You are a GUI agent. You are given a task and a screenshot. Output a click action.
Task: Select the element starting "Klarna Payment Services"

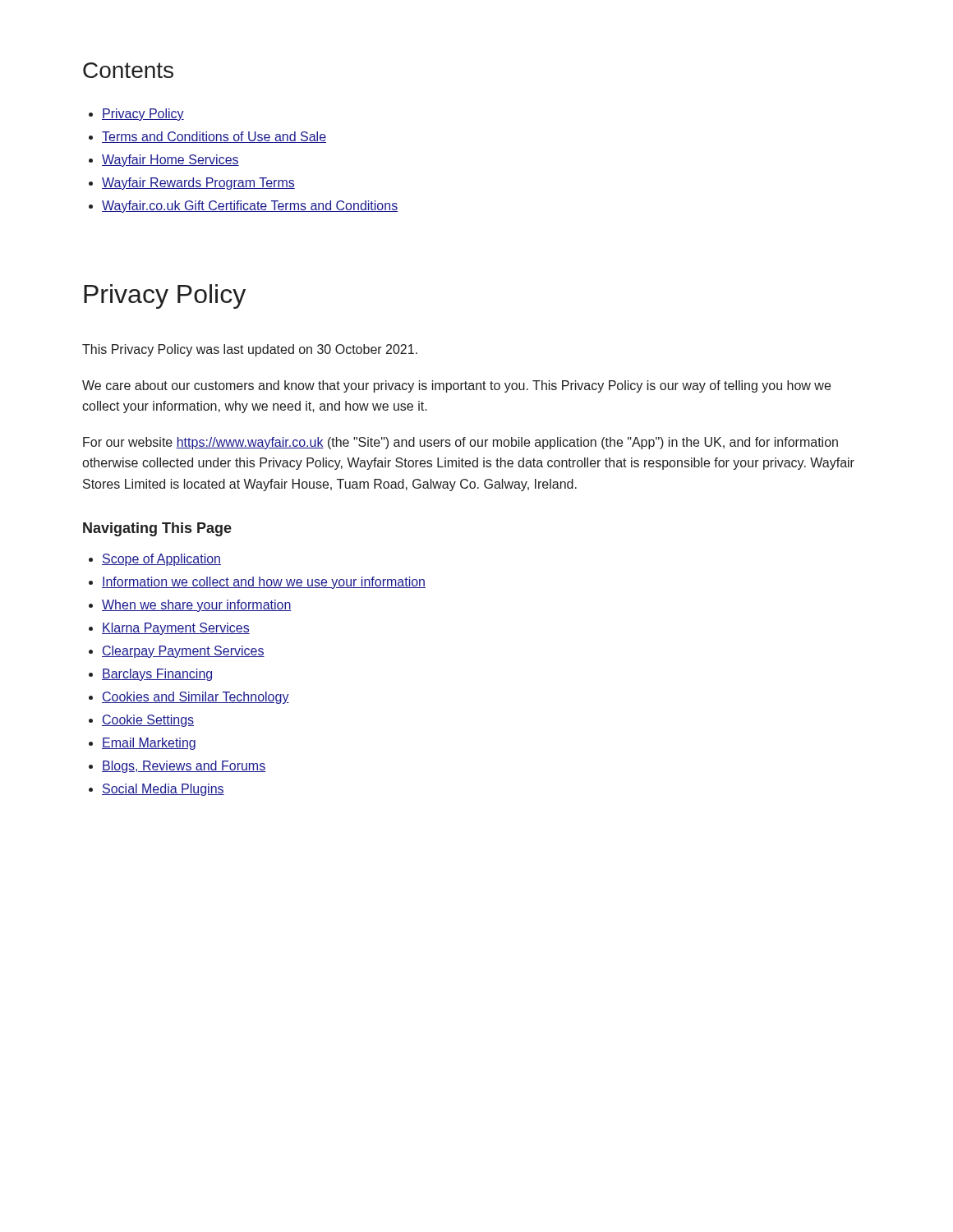tap(176, 629)
